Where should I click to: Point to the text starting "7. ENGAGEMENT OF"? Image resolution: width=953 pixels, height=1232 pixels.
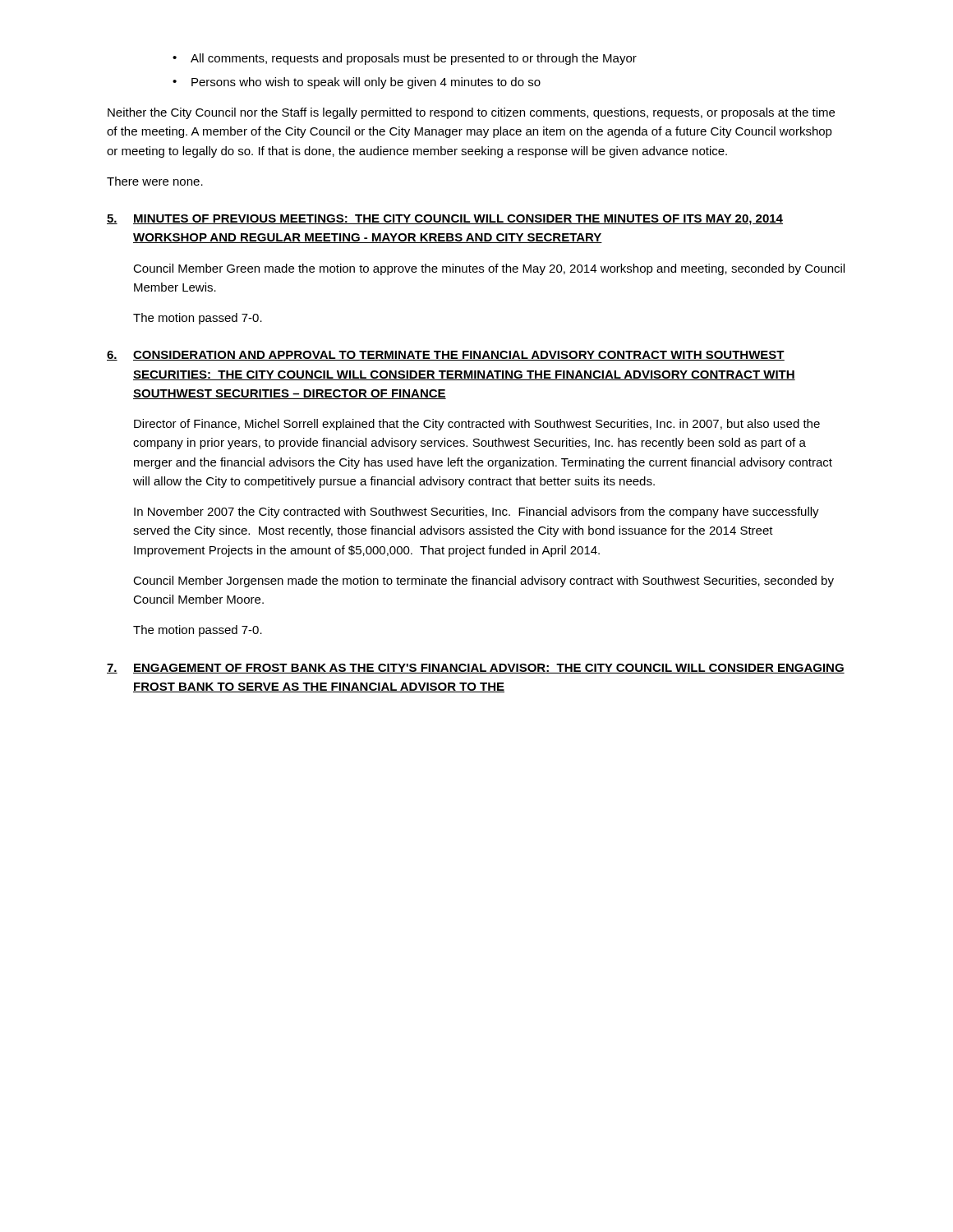tap(476, 677)
